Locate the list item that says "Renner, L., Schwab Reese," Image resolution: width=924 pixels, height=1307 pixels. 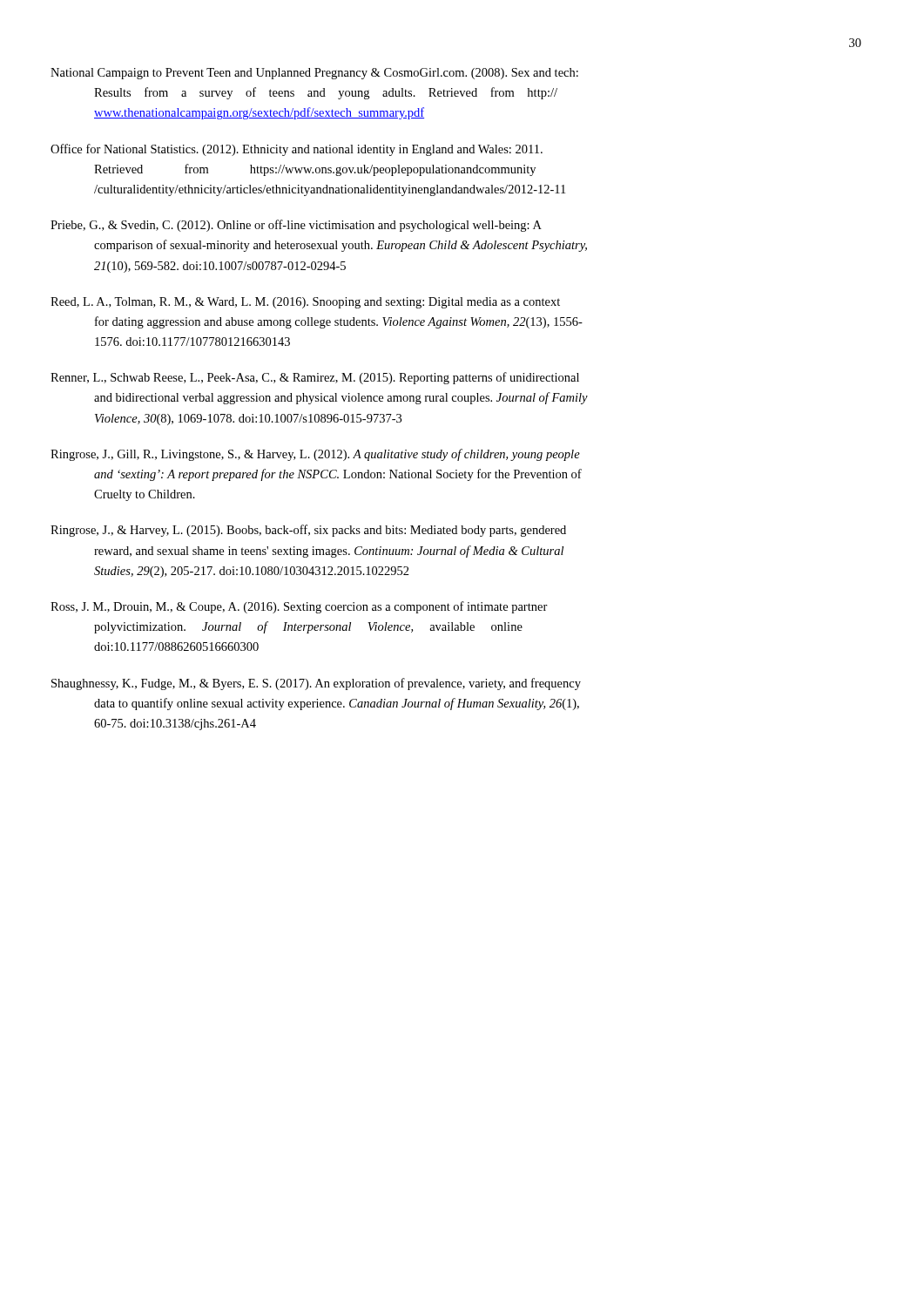click(478, 398)
